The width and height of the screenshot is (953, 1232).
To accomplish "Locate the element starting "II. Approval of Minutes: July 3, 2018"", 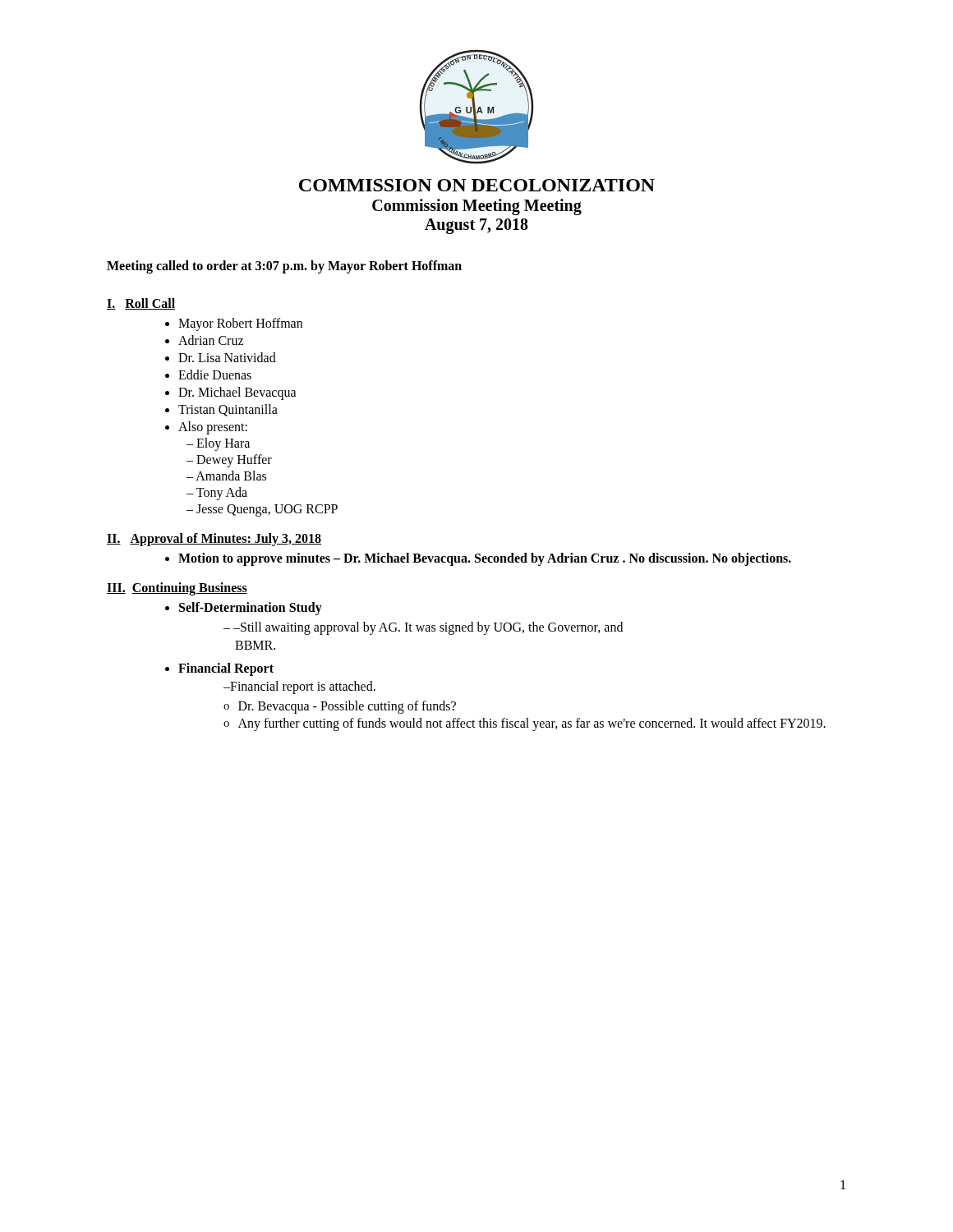I will pos(214,538).
